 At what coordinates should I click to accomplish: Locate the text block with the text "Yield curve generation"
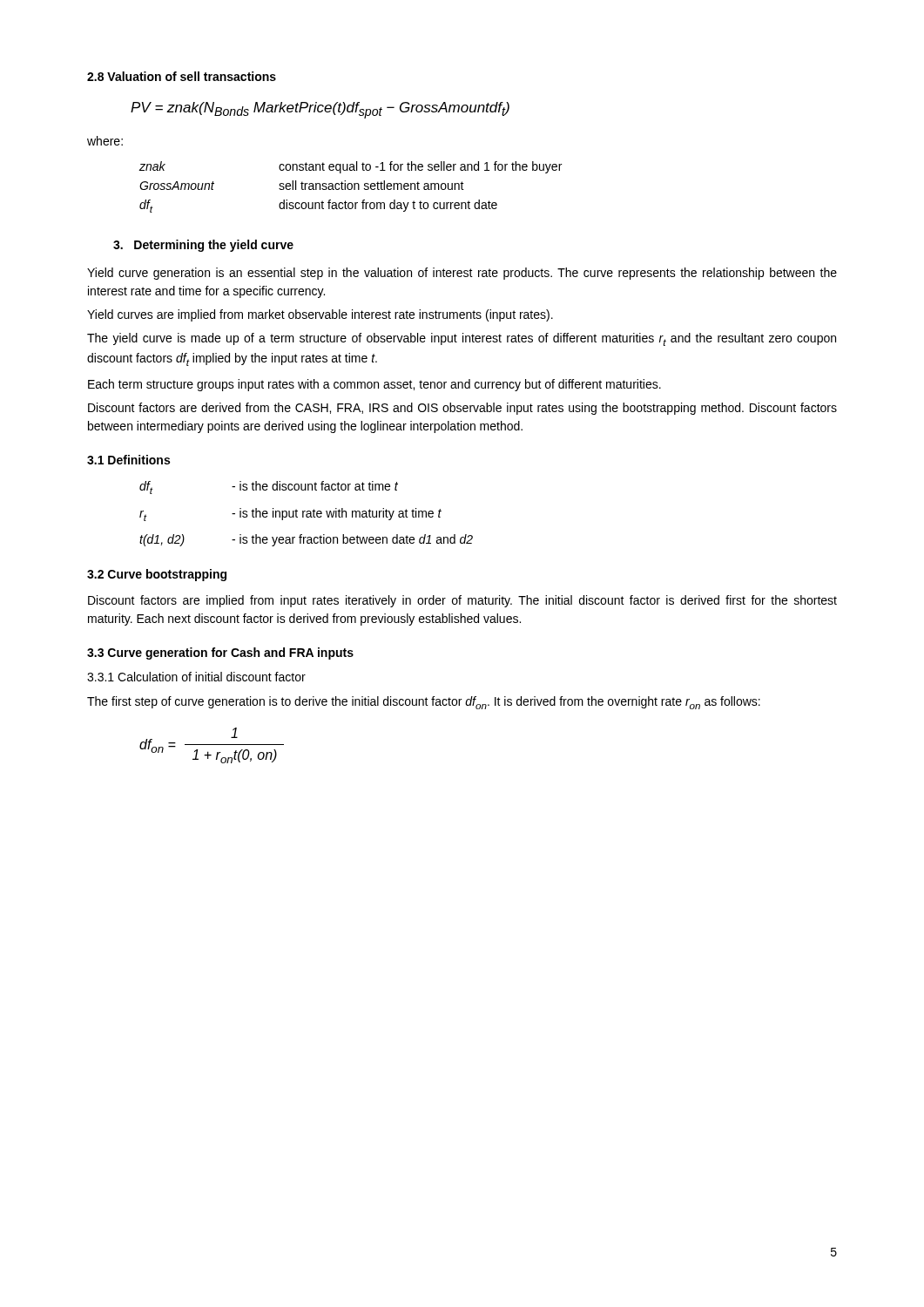pyautogui.click(x=462, y=282)
